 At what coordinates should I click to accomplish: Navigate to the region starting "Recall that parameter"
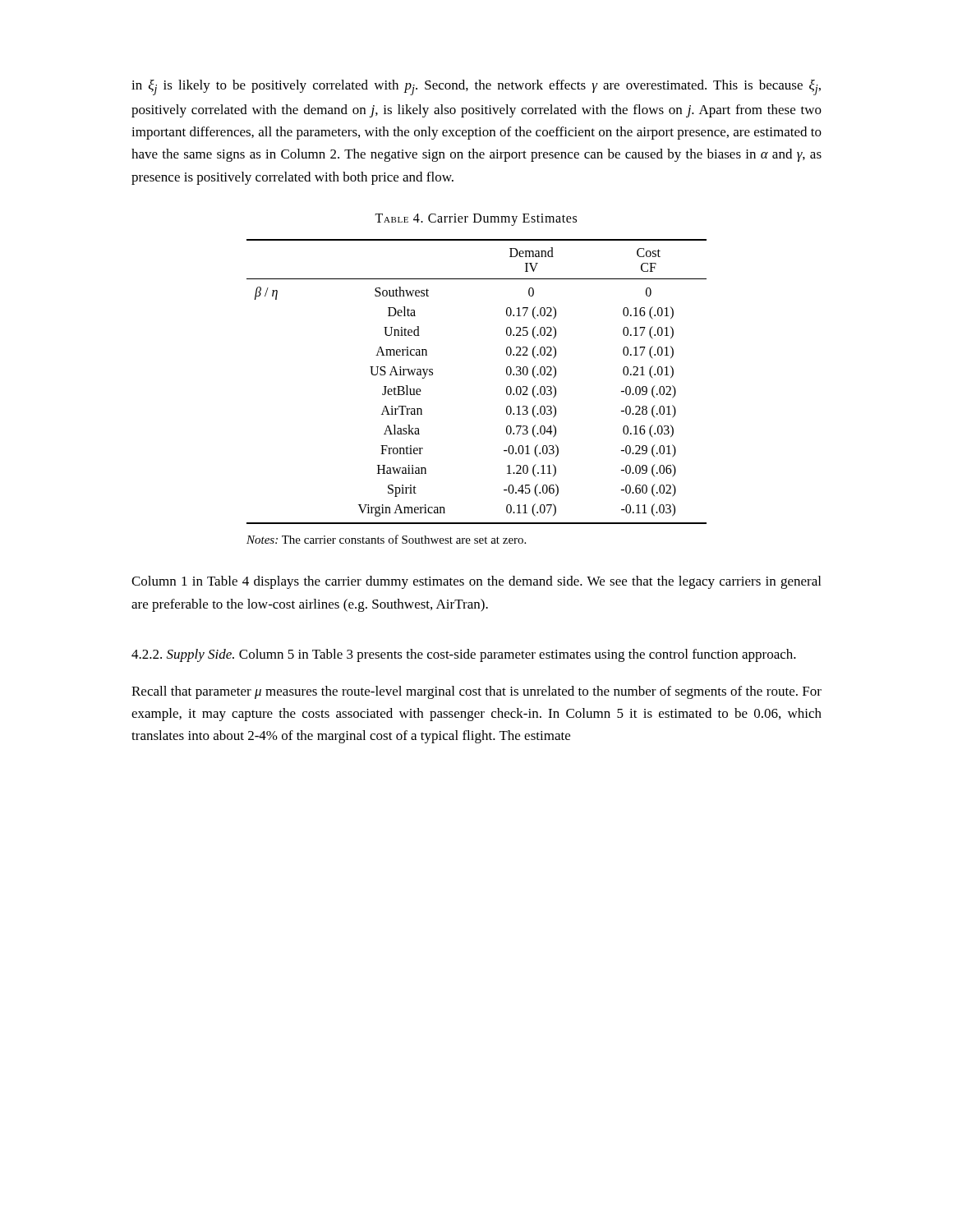point(476,713)
